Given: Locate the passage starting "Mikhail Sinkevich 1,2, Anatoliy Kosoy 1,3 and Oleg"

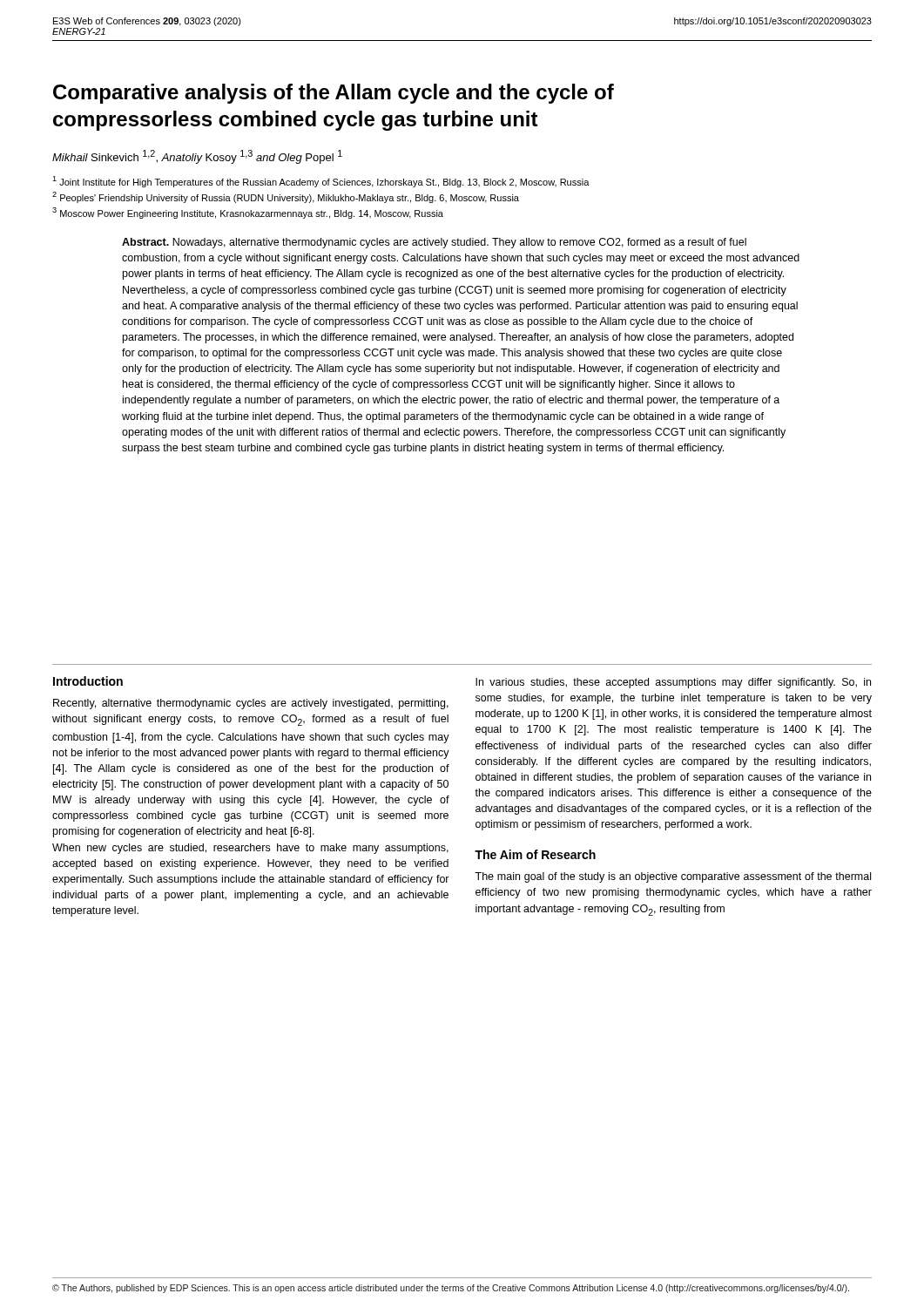Looking at the screenshot, I should coord(197,156).
